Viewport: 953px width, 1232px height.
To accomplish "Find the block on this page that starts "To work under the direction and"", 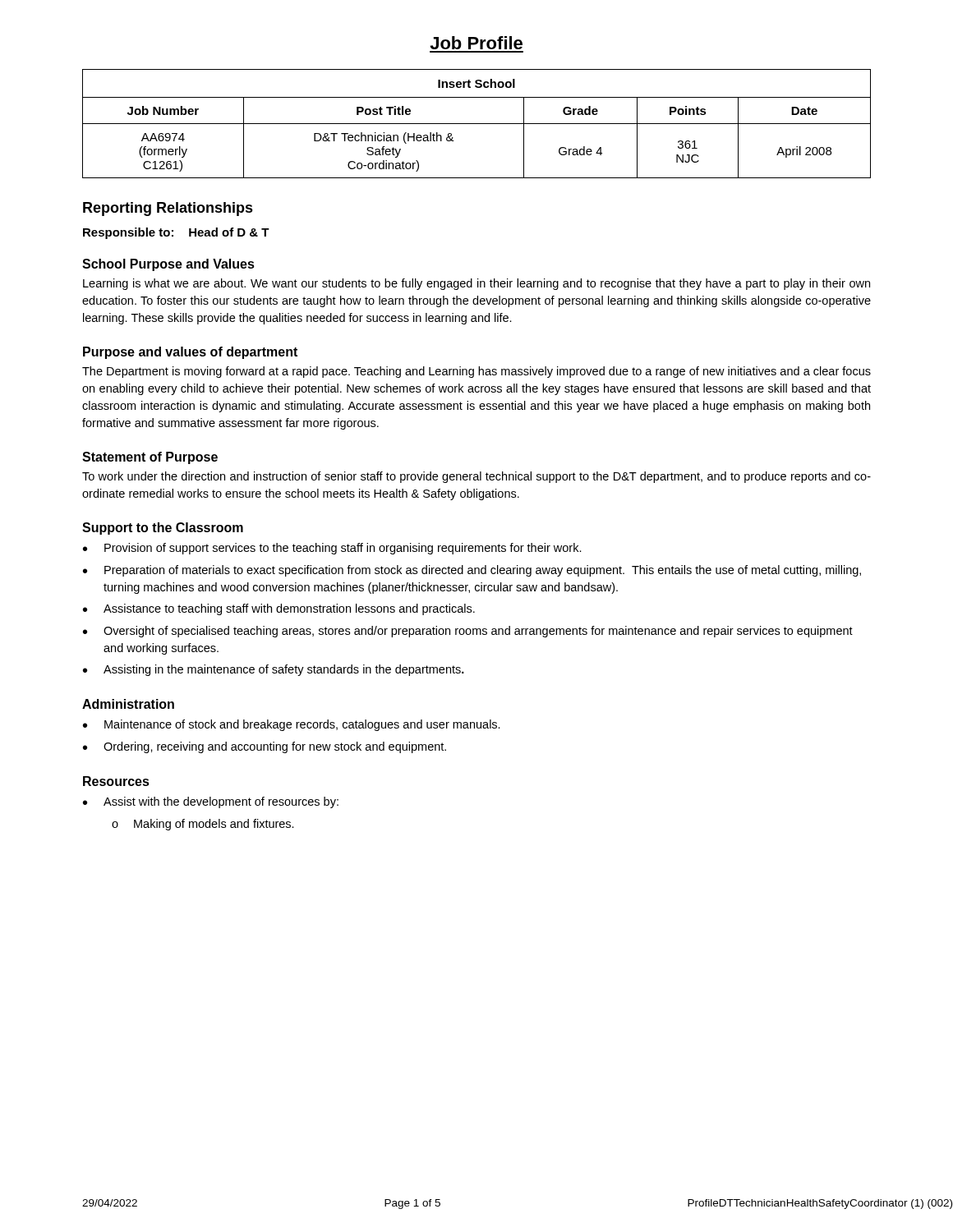I will click(476, 485).
